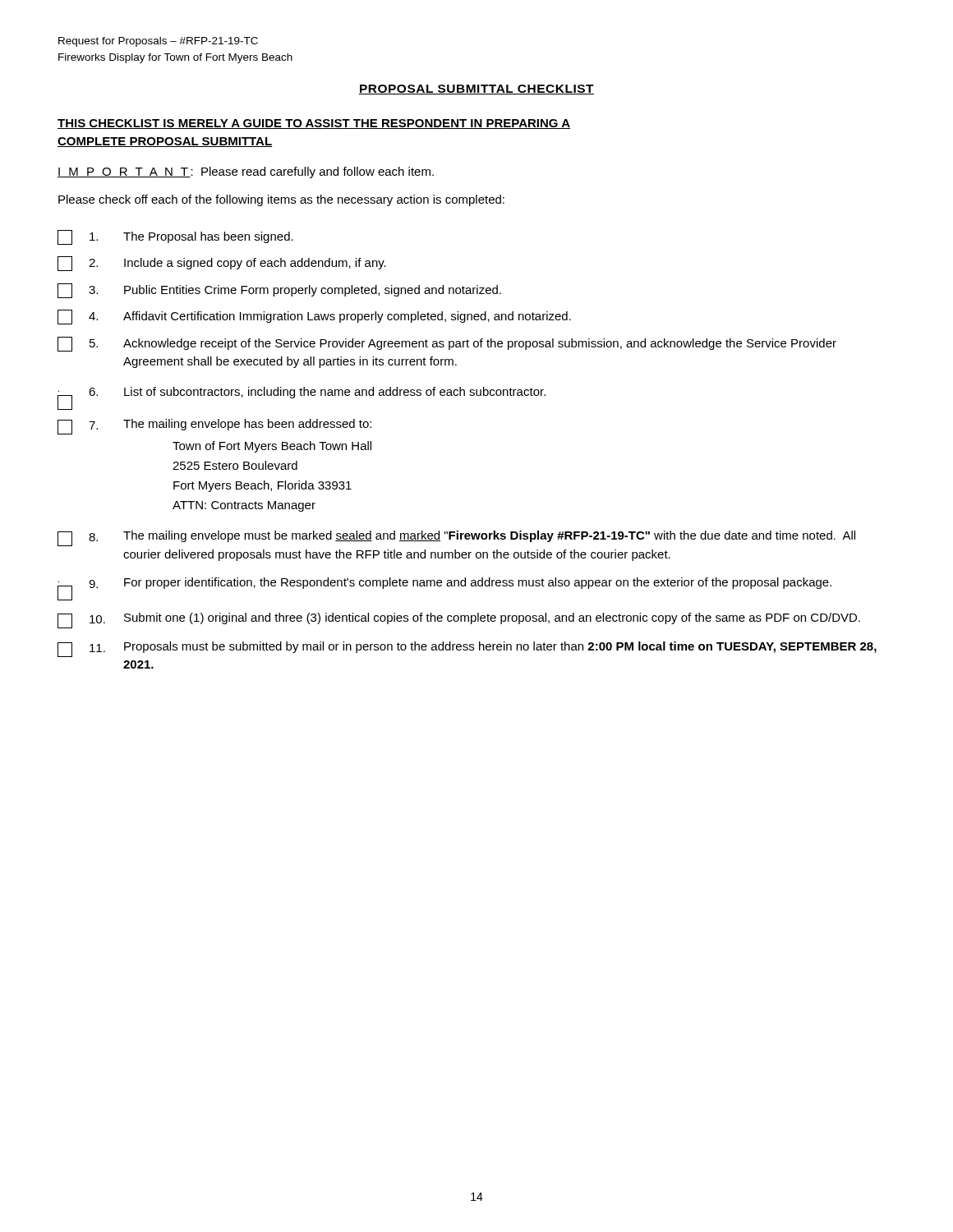Navigate to the element starting "The Proposal has been"

[175, 237]
